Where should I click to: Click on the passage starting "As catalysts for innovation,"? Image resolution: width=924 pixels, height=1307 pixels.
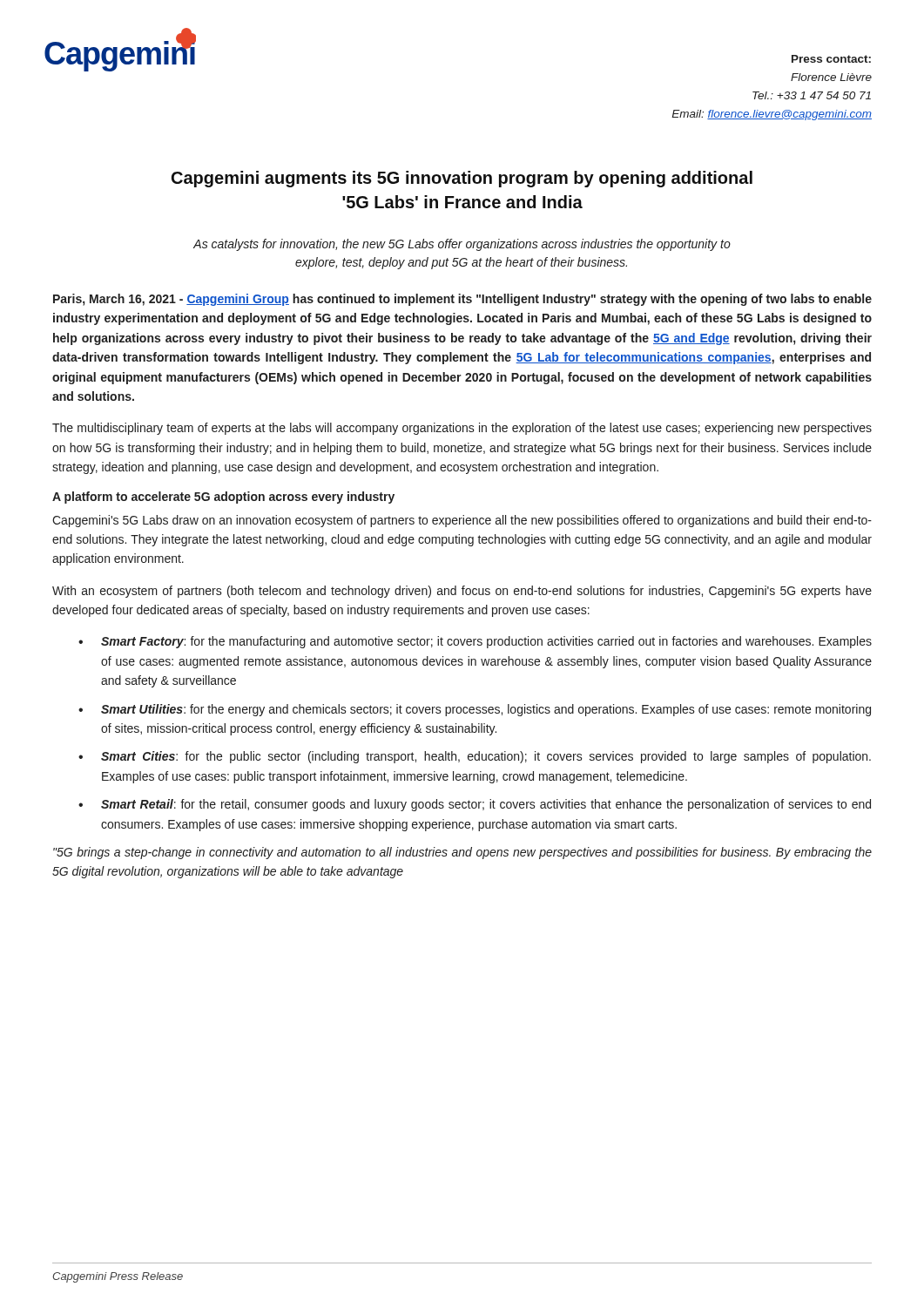(462, 254)
